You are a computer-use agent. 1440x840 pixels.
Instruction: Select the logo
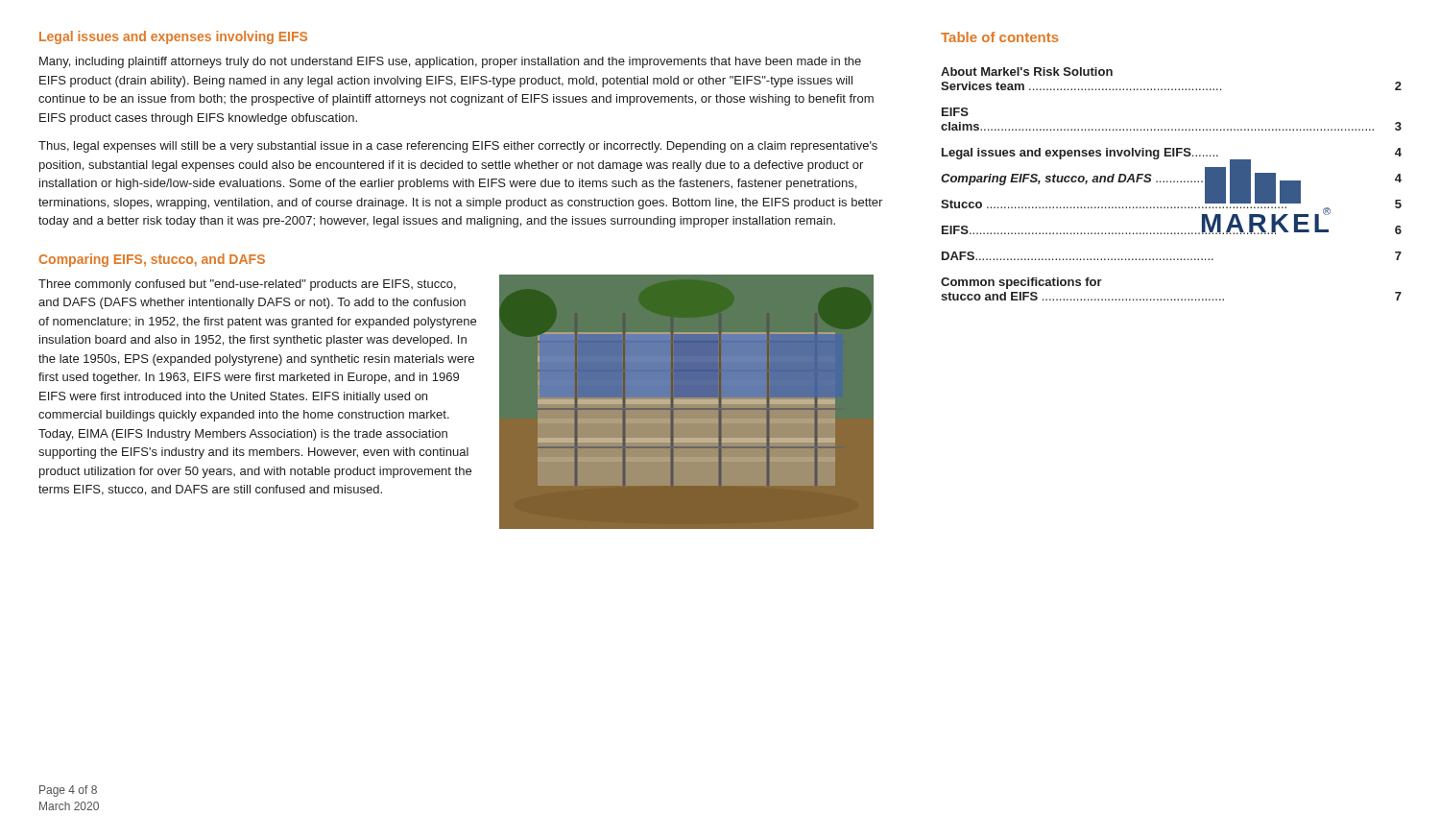[x=1253, y=205]
